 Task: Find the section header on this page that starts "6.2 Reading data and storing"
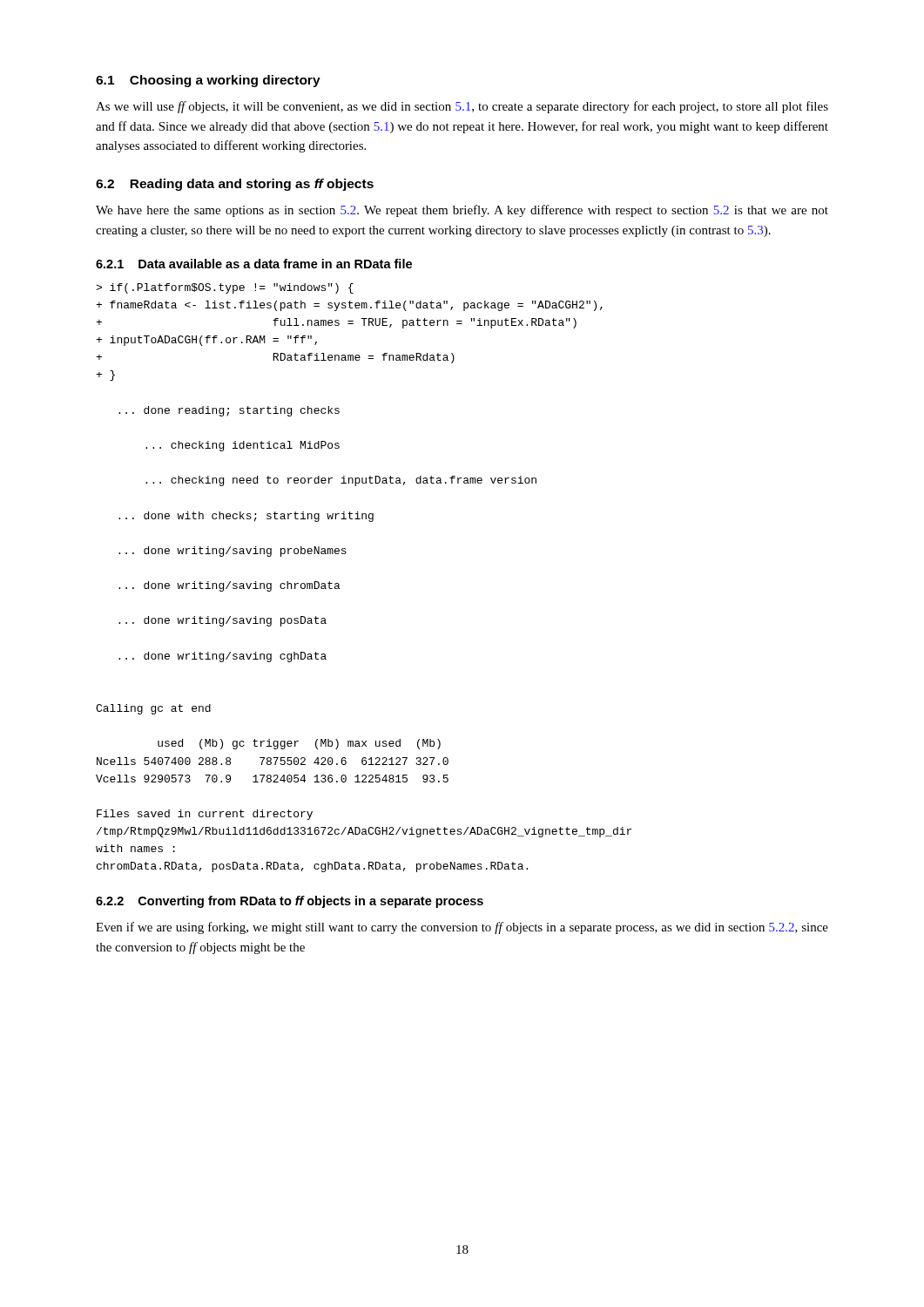coord(235,185)
